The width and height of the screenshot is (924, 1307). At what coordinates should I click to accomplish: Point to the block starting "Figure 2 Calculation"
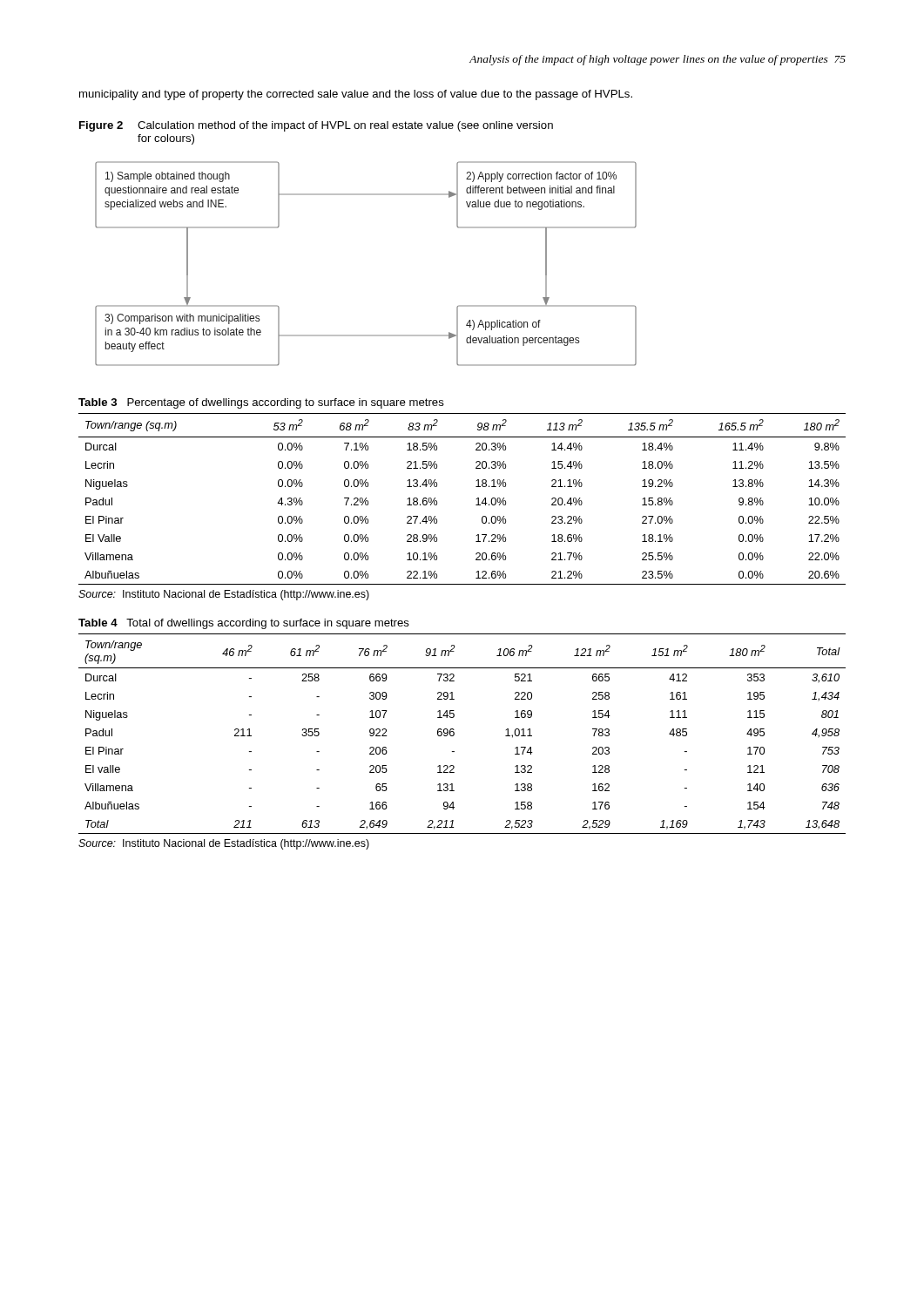(316, 131)
